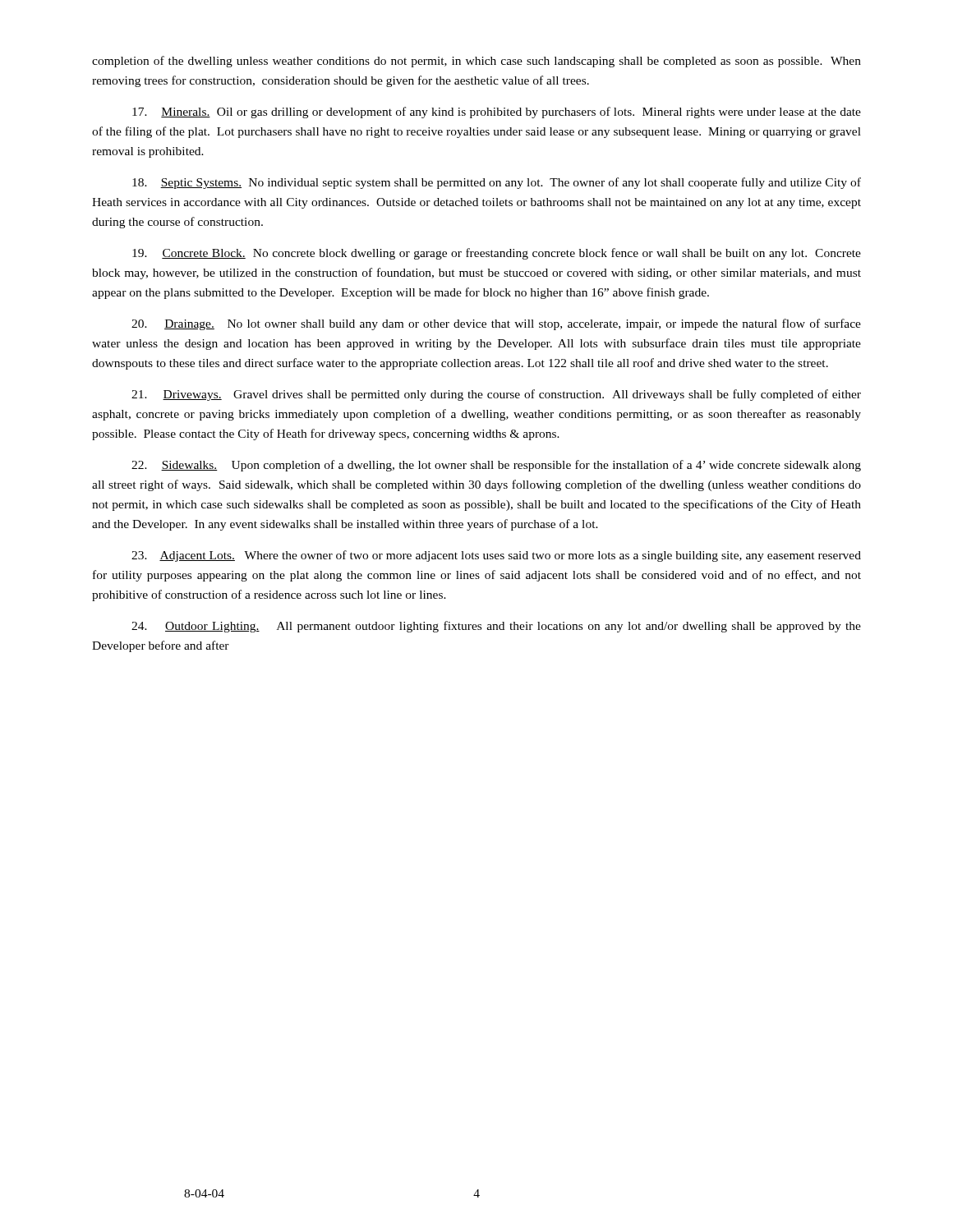Select the text block that reads "Septic Systems. No"
The image size is (953, 1232).
tap(476, 202)
